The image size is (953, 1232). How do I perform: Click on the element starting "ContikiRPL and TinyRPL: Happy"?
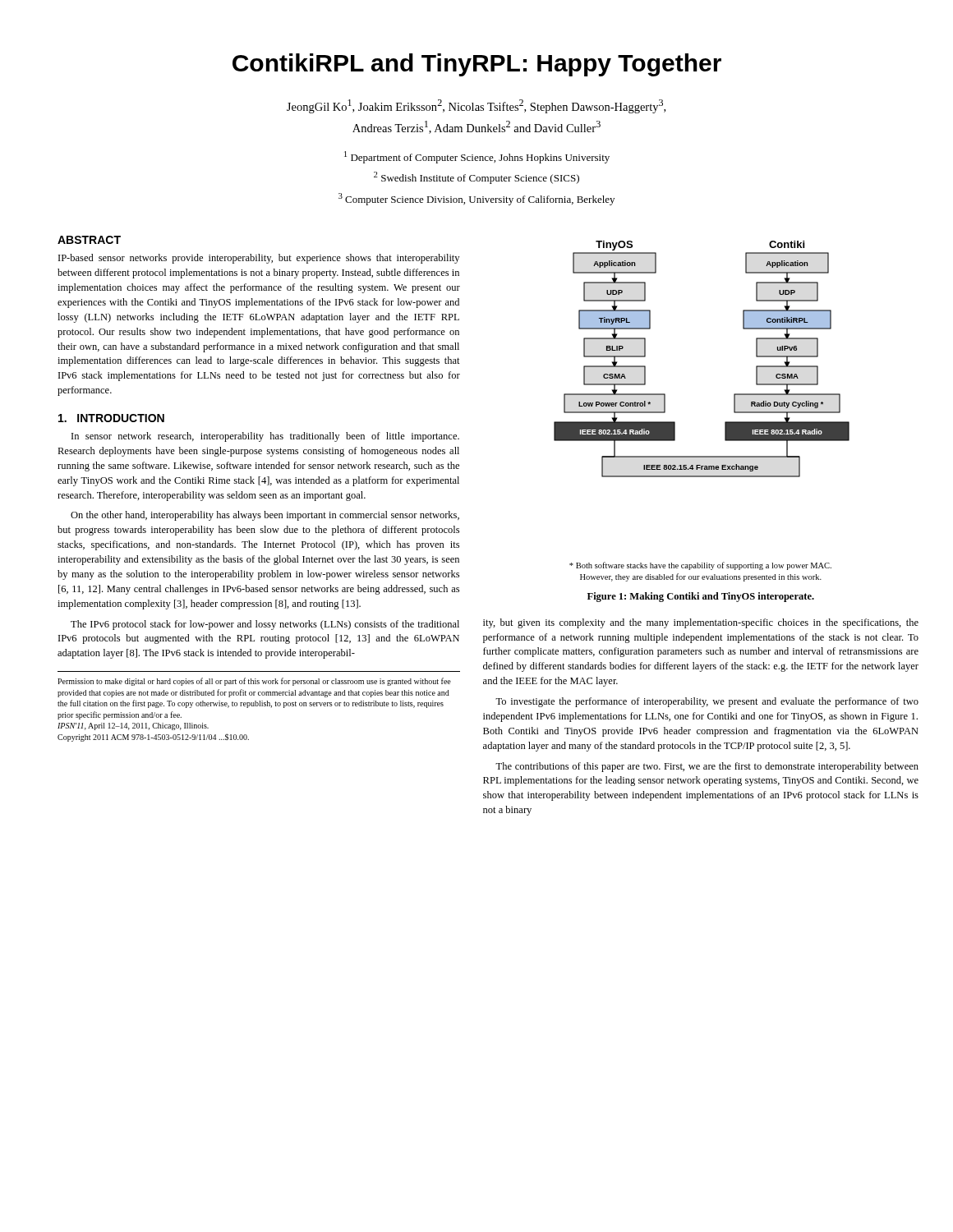476,63
